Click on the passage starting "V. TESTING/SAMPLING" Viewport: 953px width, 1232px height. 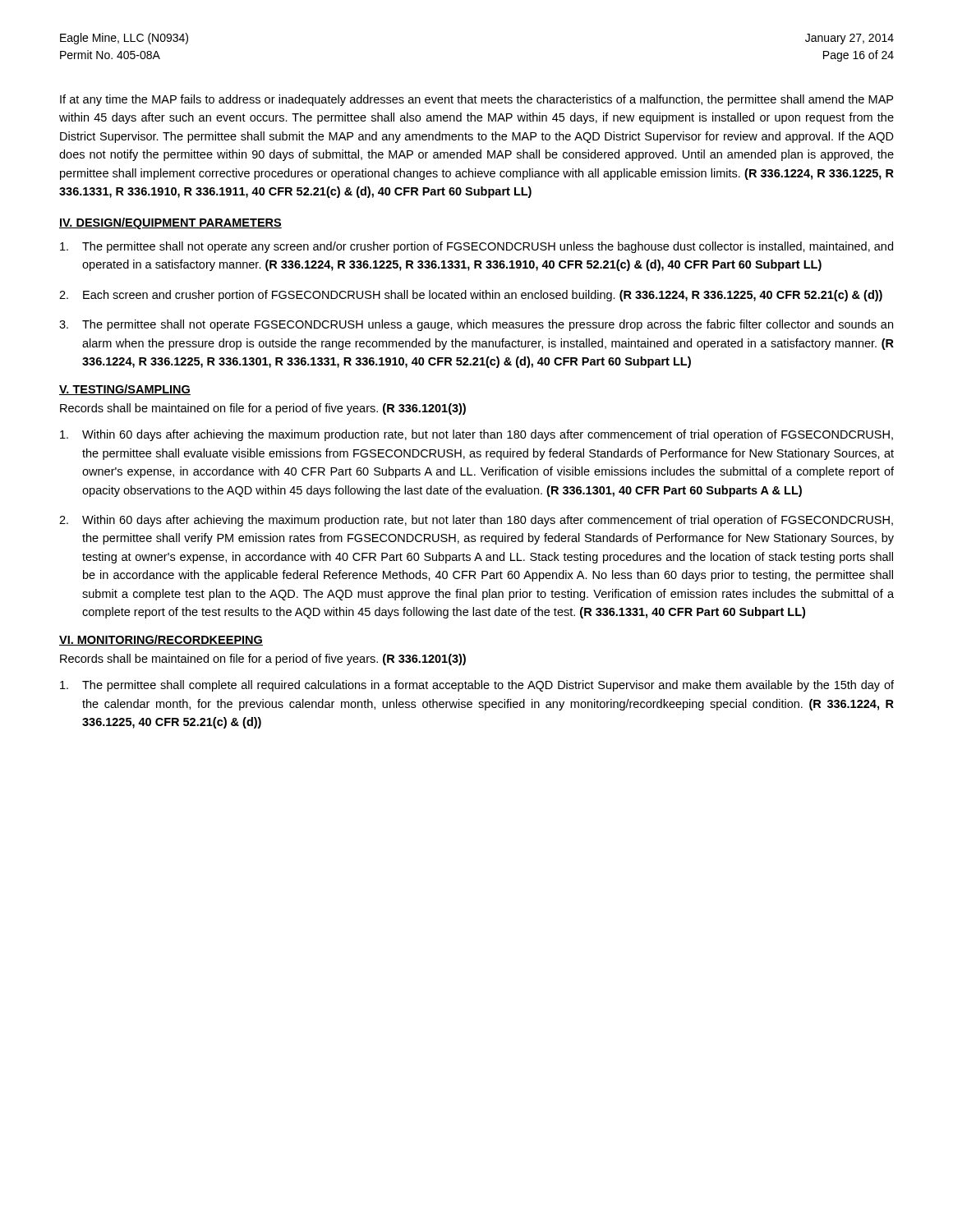pos(125,389)
